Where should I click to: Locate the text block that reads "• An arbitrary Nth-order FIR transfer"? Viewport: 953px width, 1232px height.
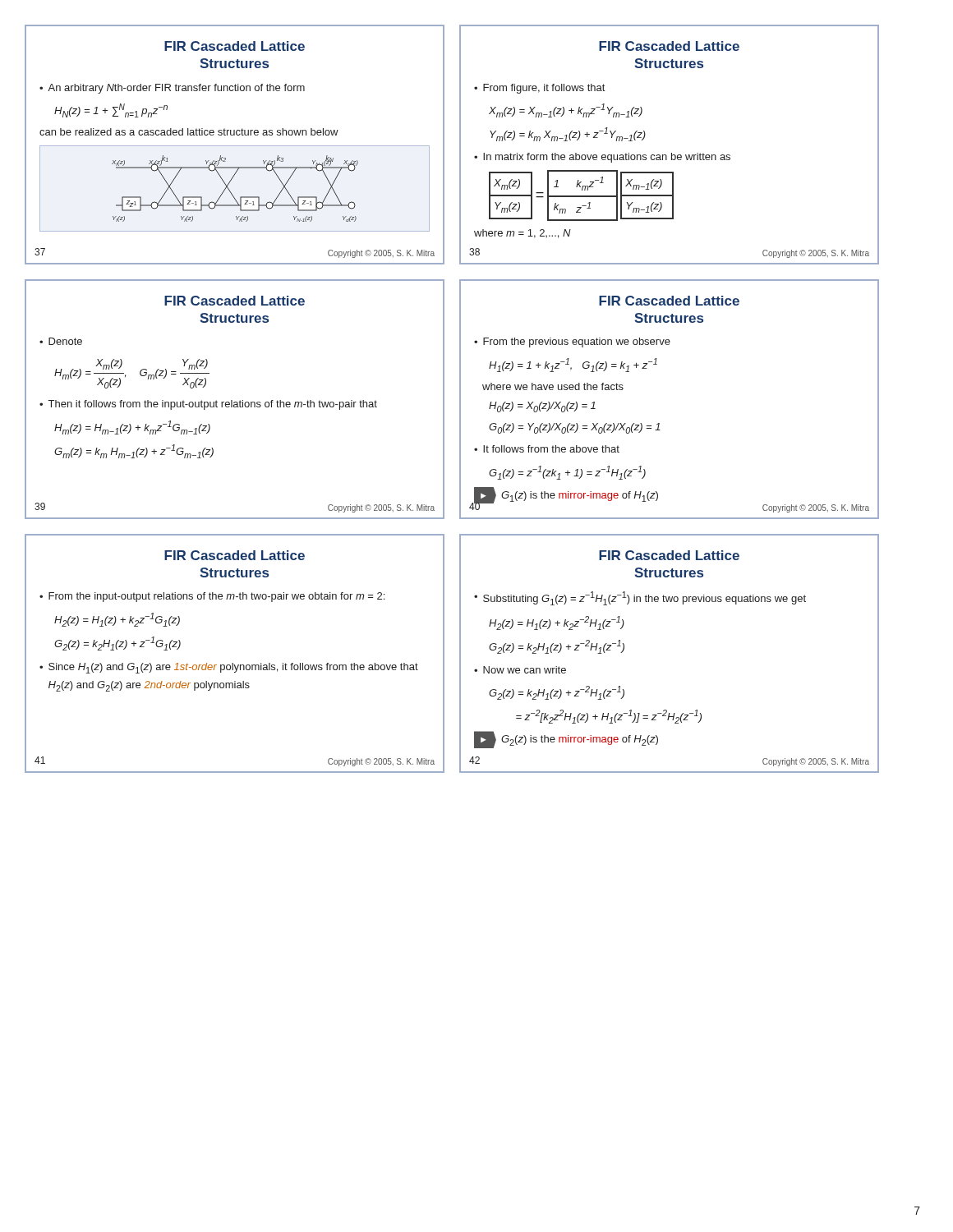235,155
